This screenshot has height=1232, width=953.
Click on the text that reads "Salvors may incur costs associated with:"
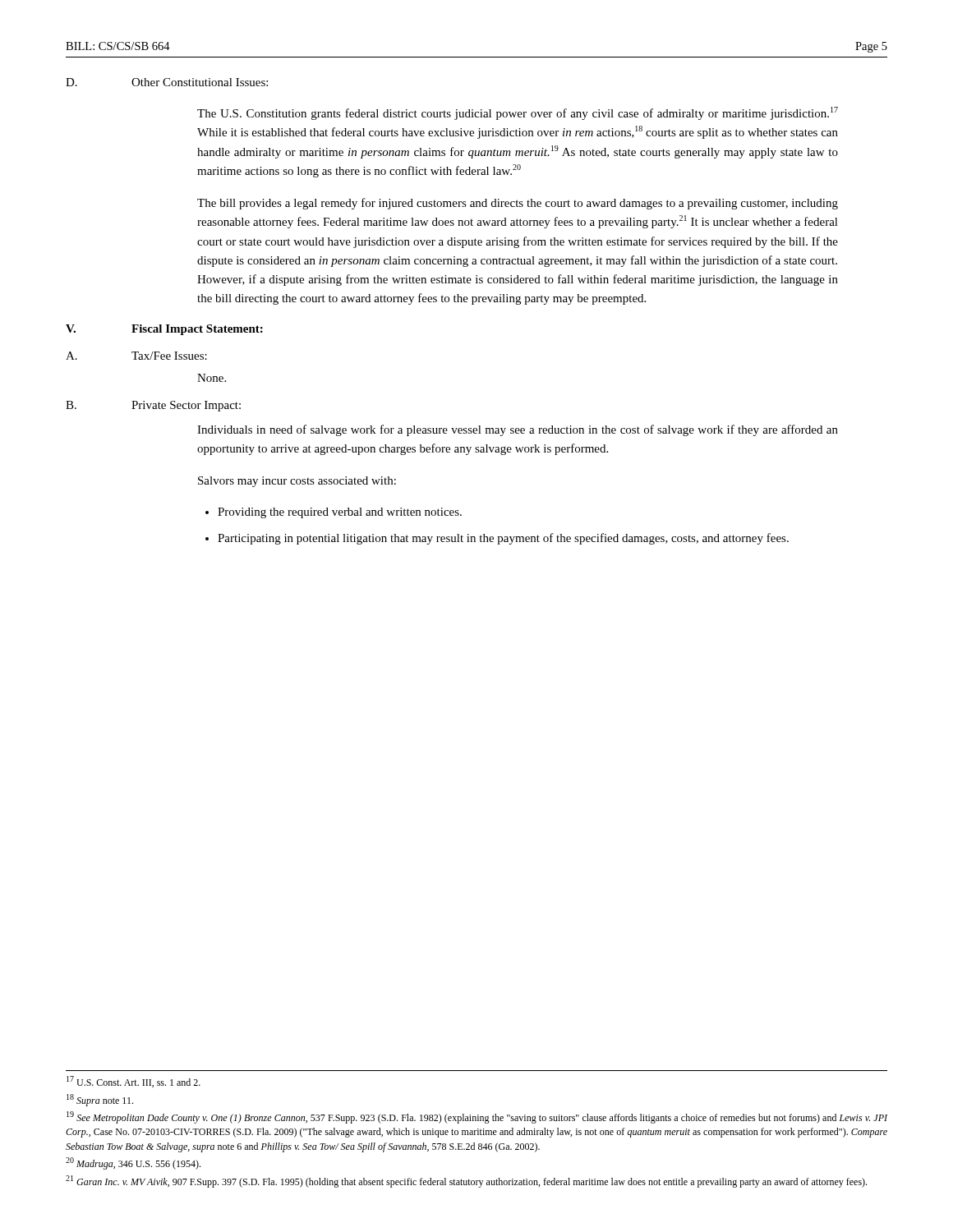(x=297, y=480)
